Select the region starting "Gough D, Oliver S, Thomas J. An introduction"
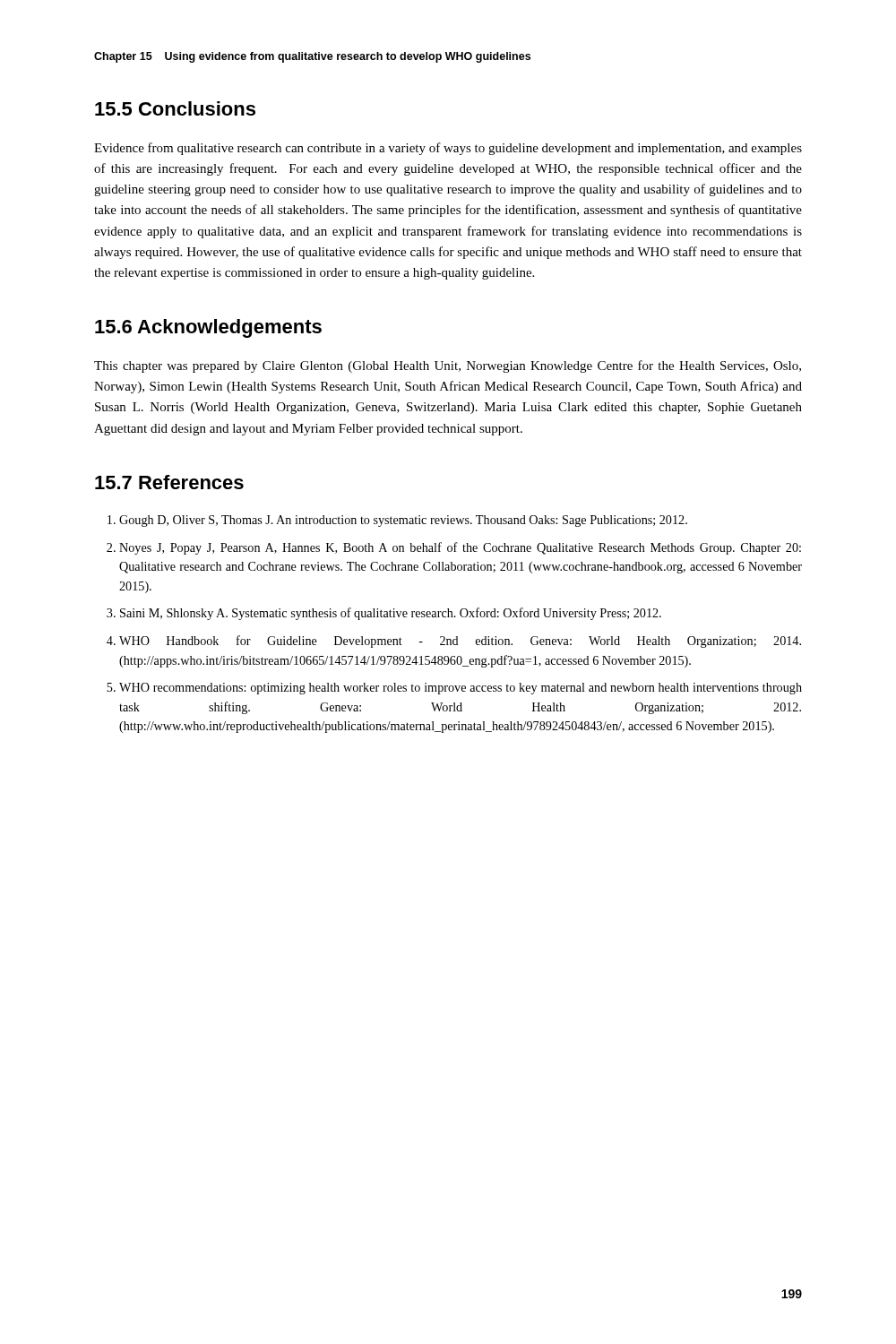The width and height of the screenshot is (896, 1344). click(x=448, y=624)
